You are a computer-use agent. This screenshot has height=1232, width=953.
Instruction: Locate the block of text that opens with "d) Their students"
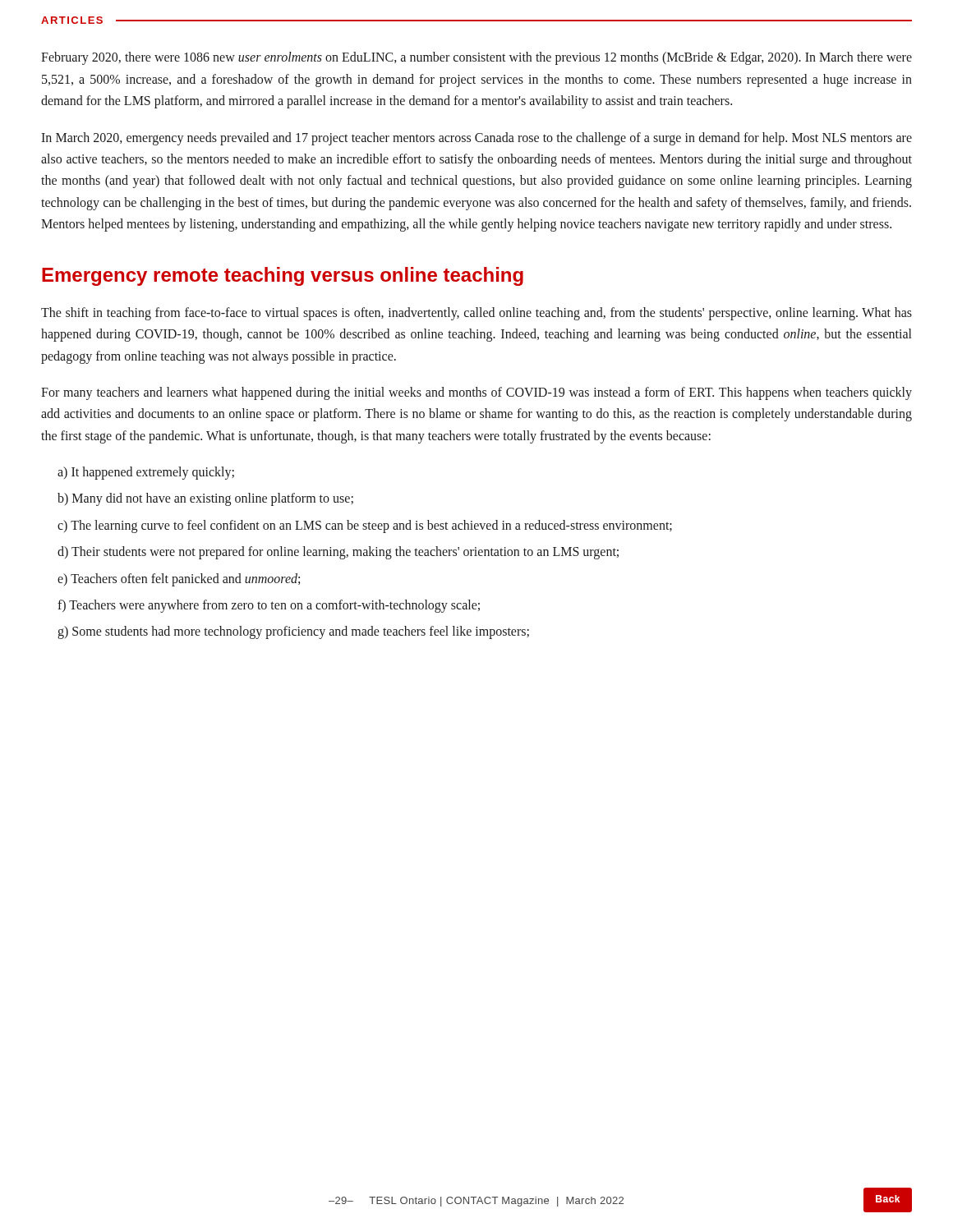tap(339, 552)
